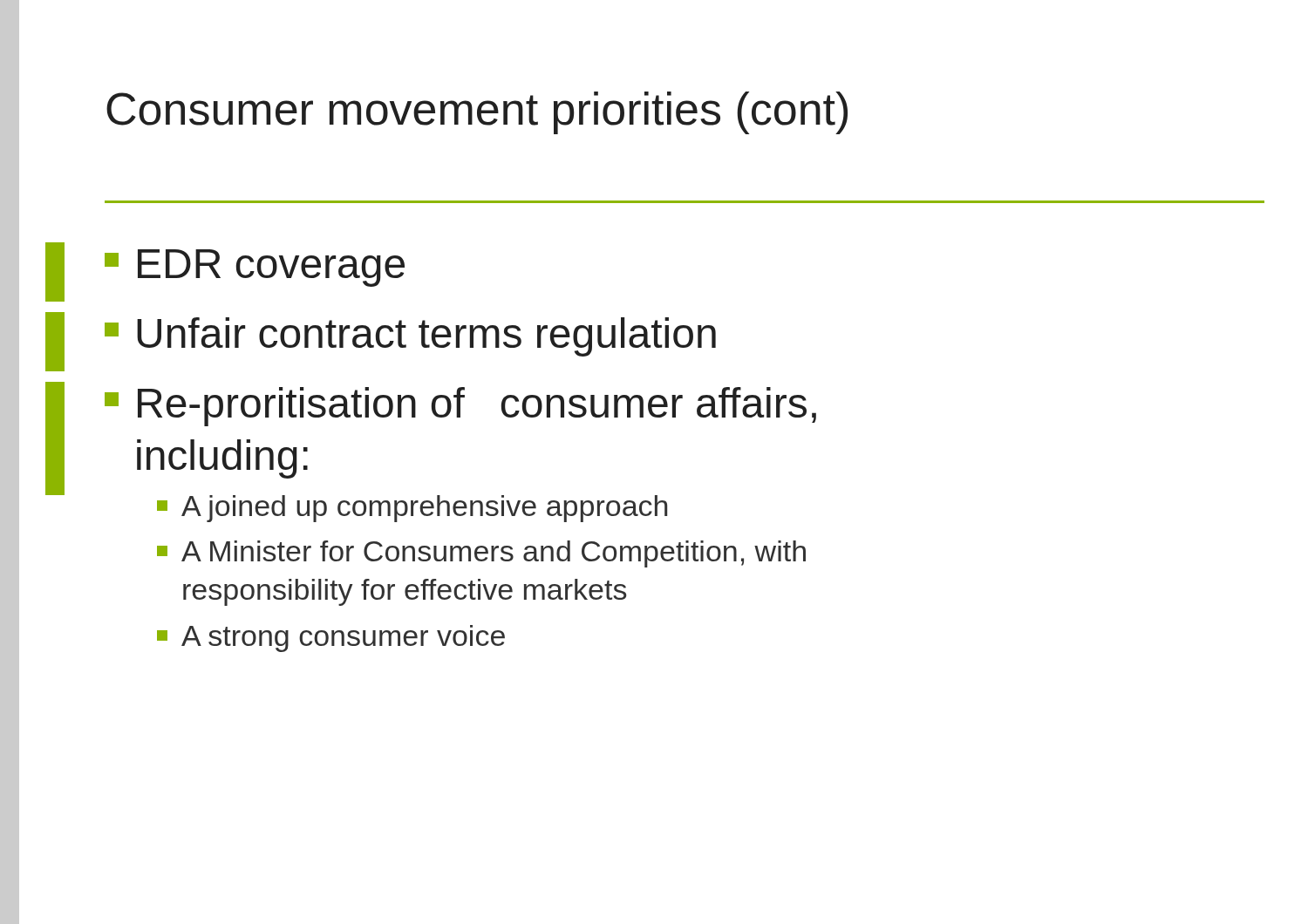Find the text starting "Re-proritisation of consumer affairs,including:"
Screen dimensions: 924x1308
(462, 430)
